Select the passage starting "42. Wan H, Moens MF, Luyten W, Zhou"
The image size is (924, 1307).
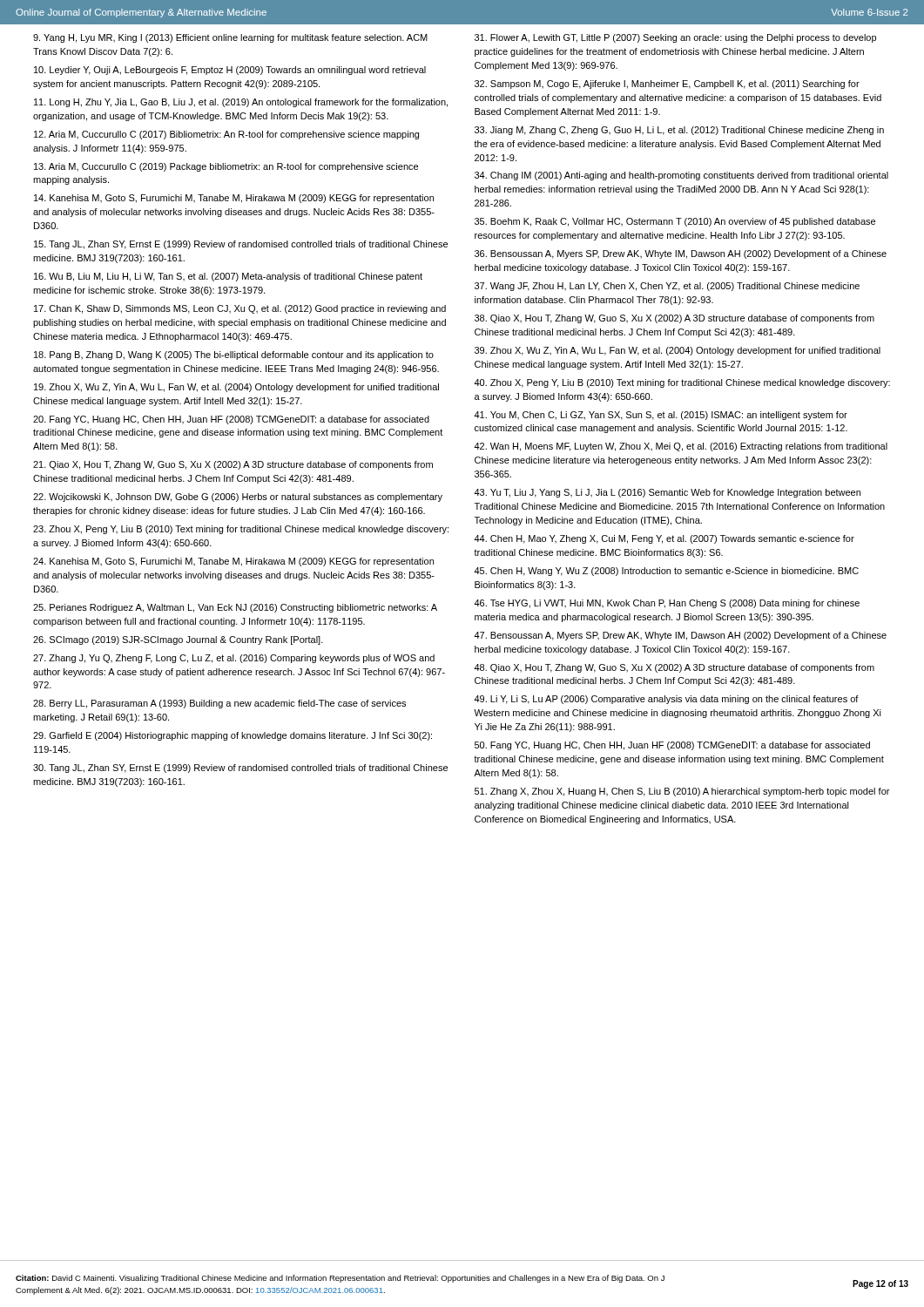pyautogui.click(x=681, y=460)
